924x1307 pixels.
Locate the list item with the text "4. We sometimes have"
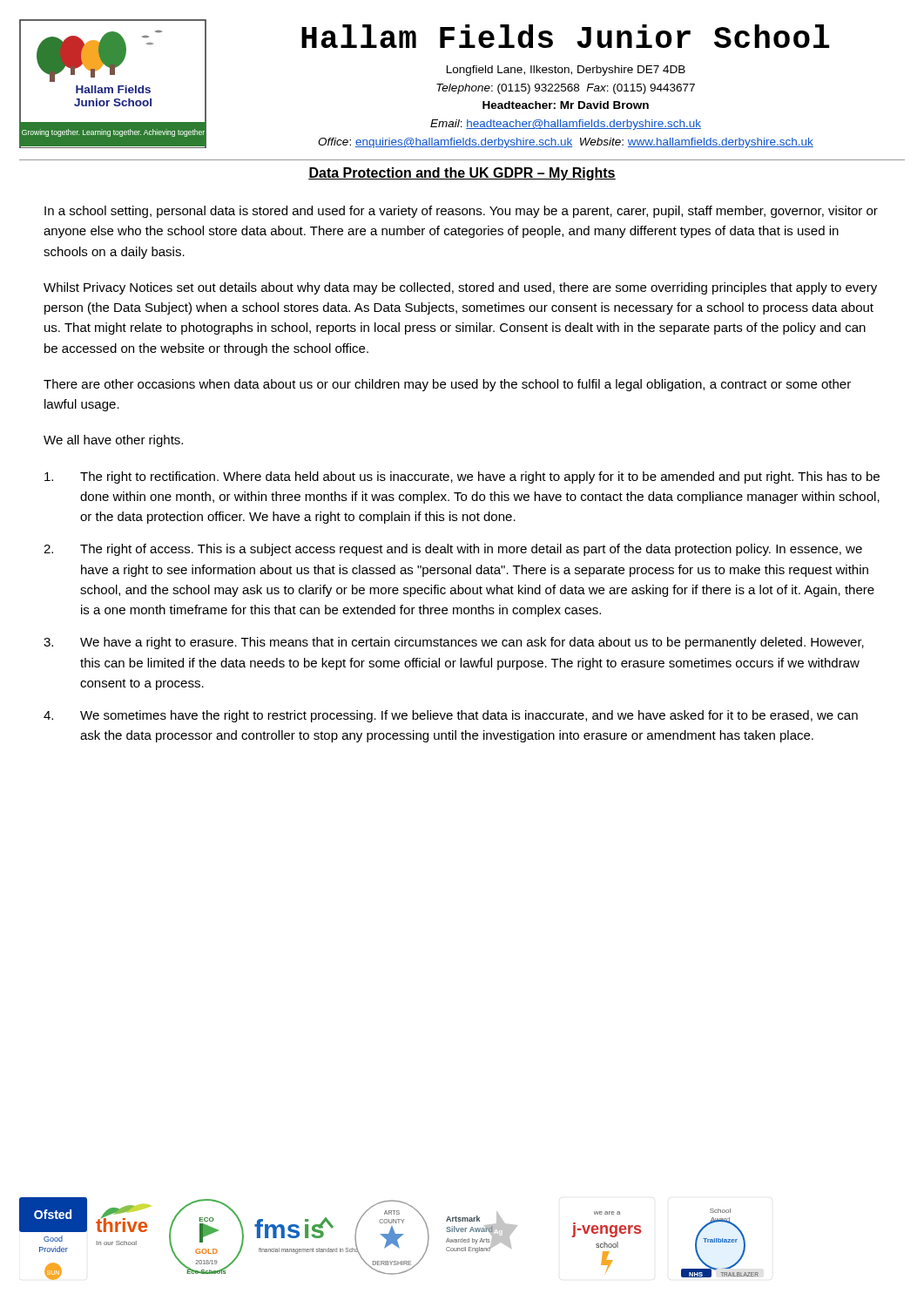click(x=462, y=725)
